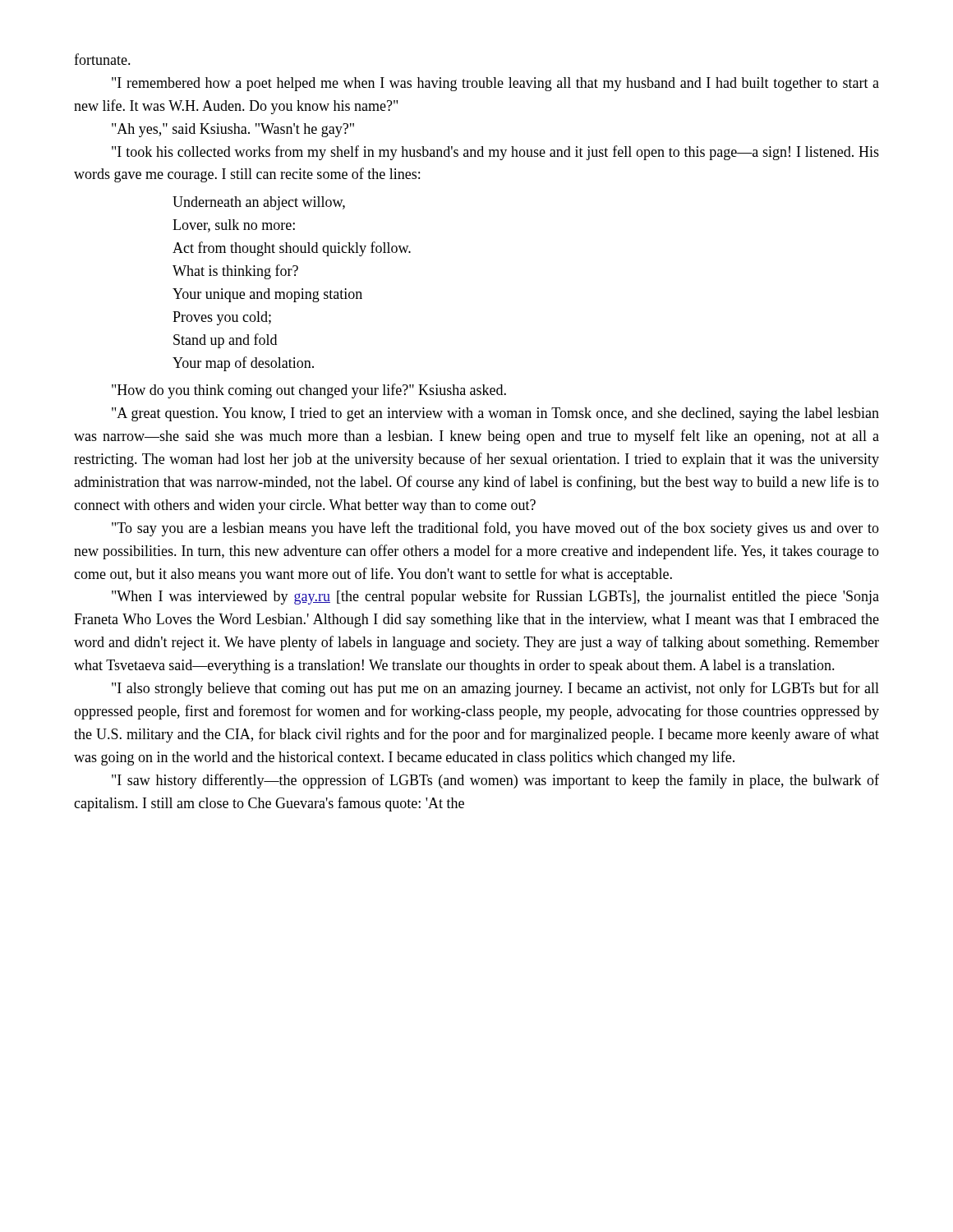Locate the text starting ""How do you think coming out changed"
Image resolution: width=953 pixels, height=1232 pixels.
(309, 390)
